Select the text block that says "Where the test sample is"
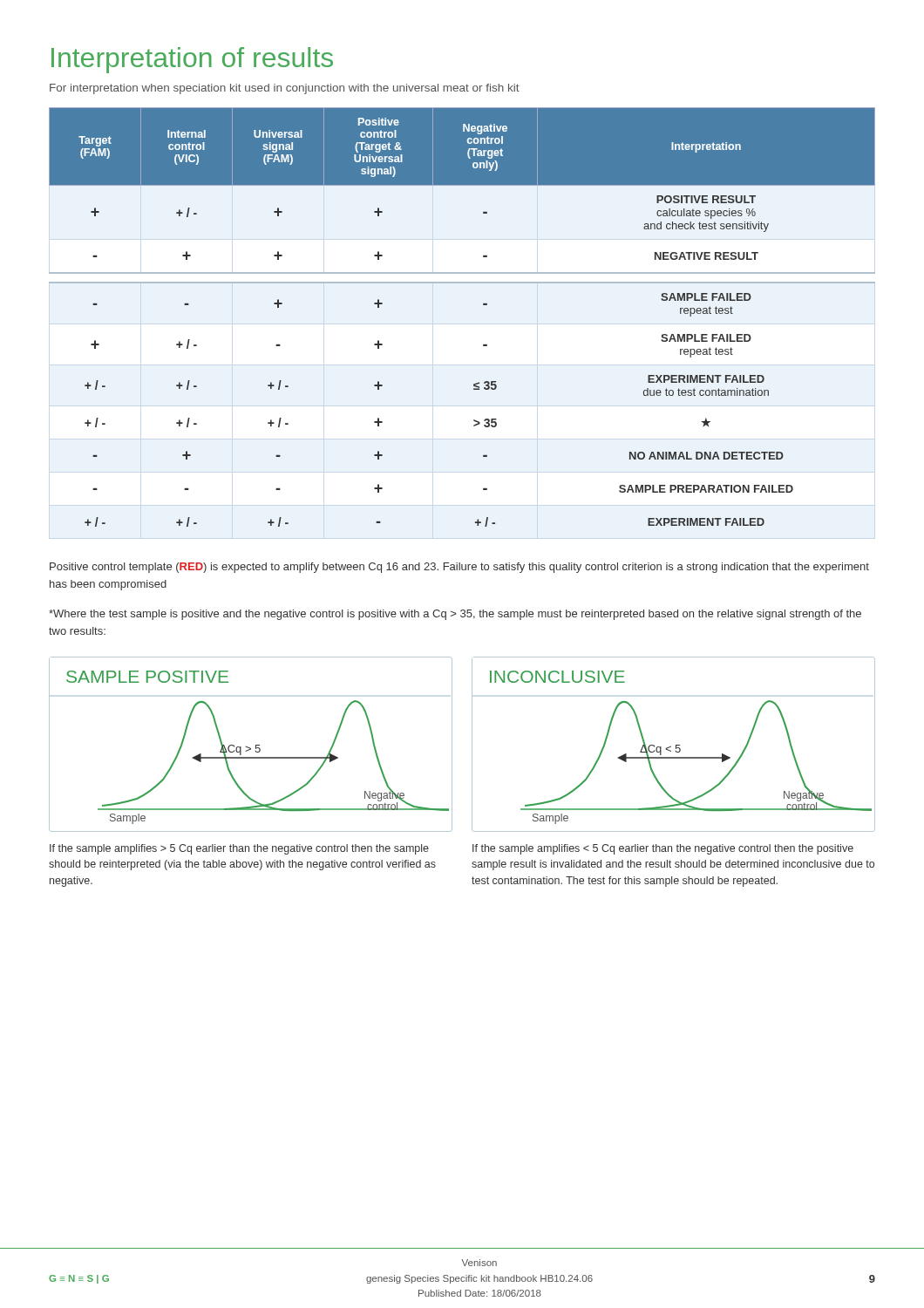924x1308 pixels. [x=462, y=623]
